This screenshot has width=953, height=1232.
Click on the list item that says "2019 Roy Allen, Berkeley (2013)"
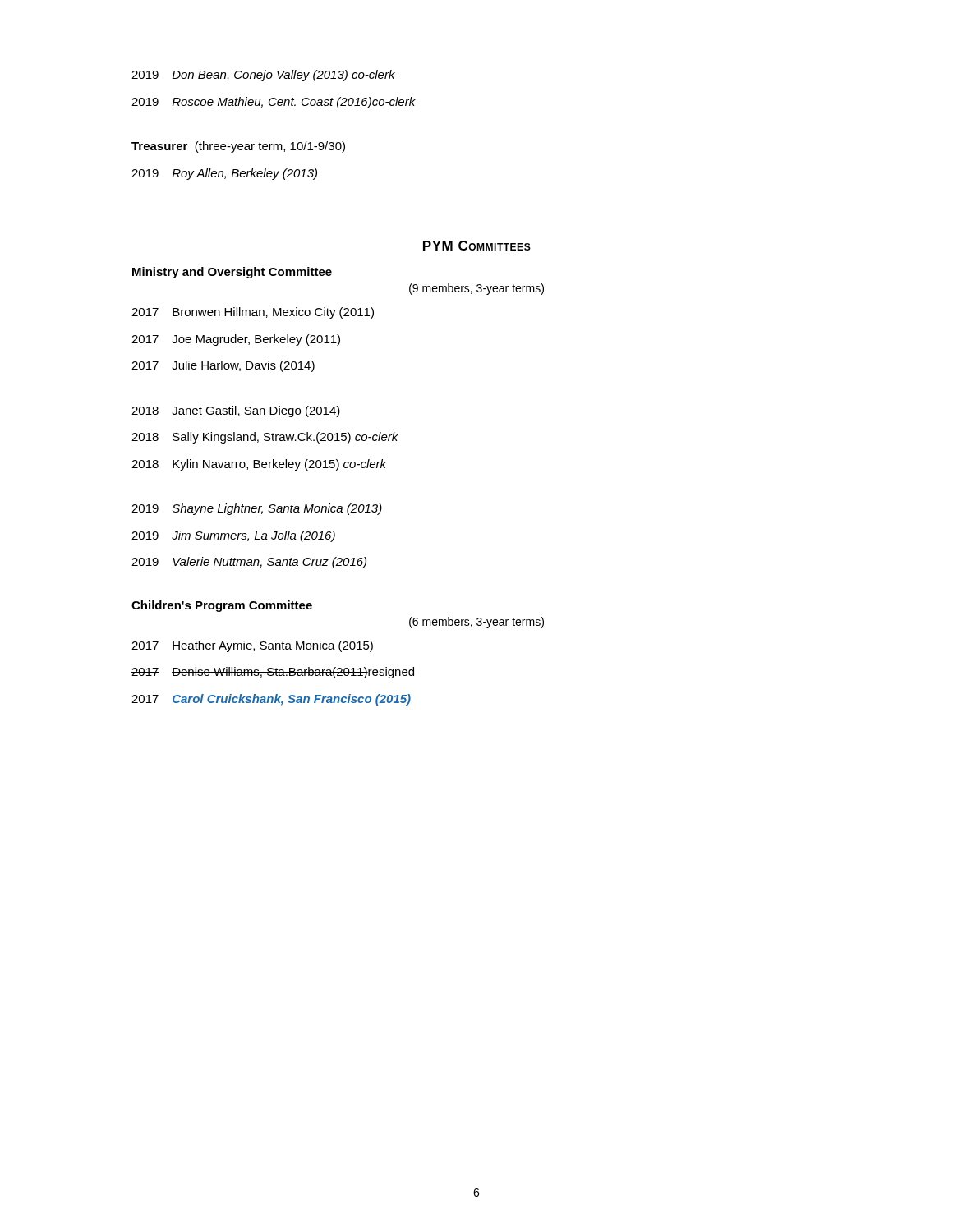[225, 173]
